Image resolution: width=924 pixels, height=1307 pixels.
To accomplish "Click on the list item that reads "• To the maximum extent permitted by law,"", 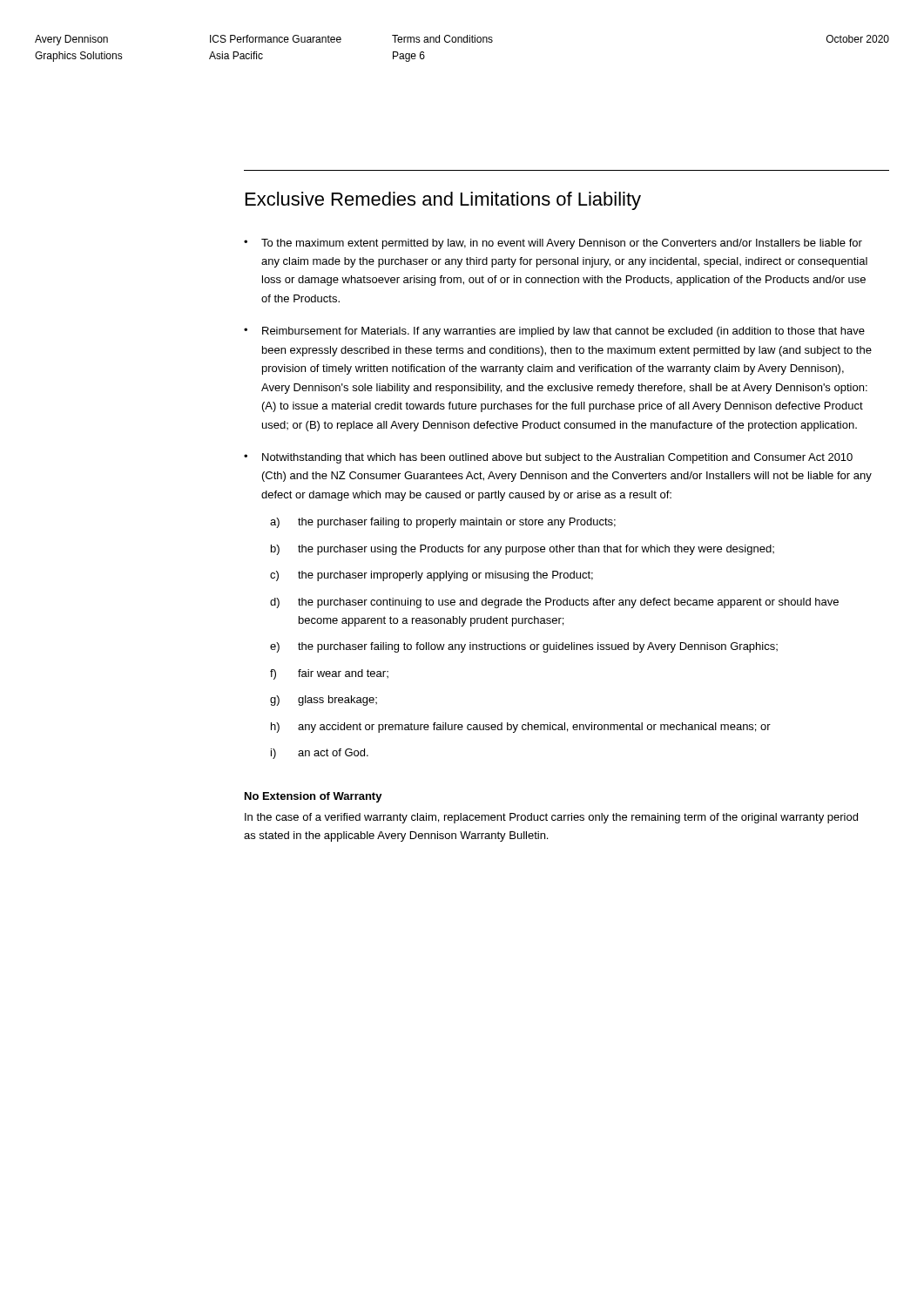I will click(x=558, y=271).
